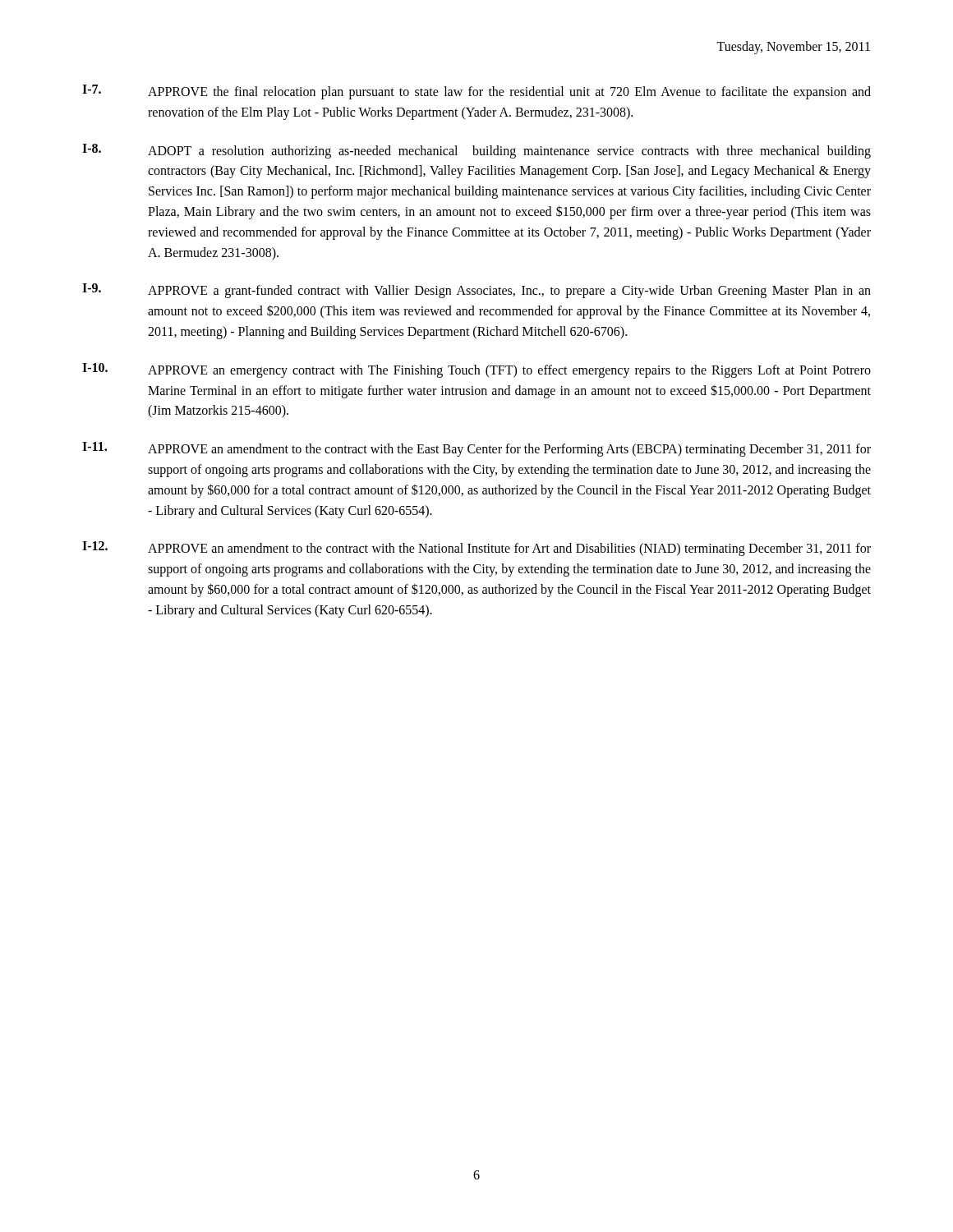
Task: Click the passage that begins "I-11. APPROVE an amendment to the contract"
Action: pos(476,480)
